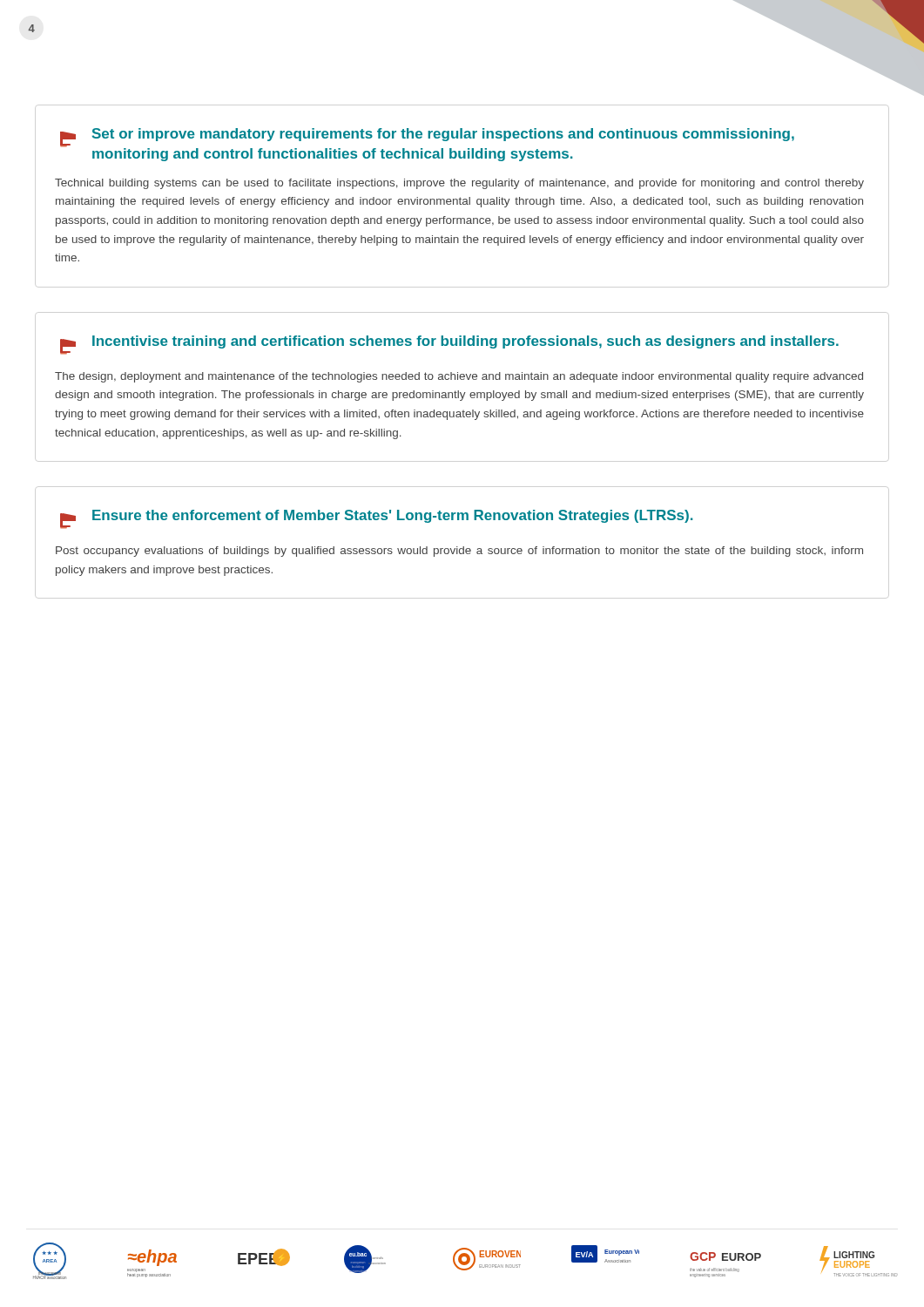
Task: Locate a logo
Action: click(462, 1255)
